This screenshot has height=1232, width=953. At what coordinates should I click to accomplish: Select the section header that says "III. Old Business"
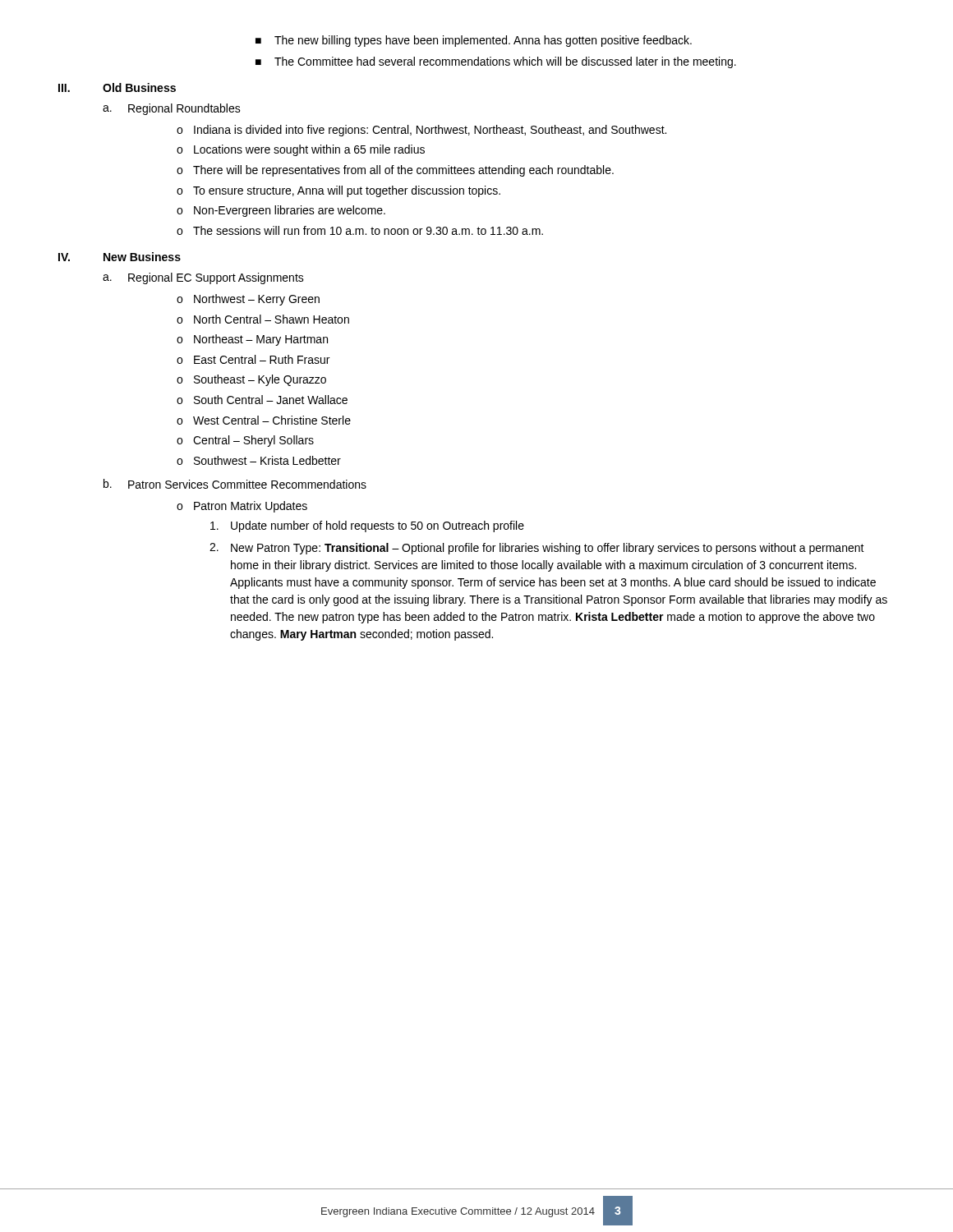click(117, 88)
